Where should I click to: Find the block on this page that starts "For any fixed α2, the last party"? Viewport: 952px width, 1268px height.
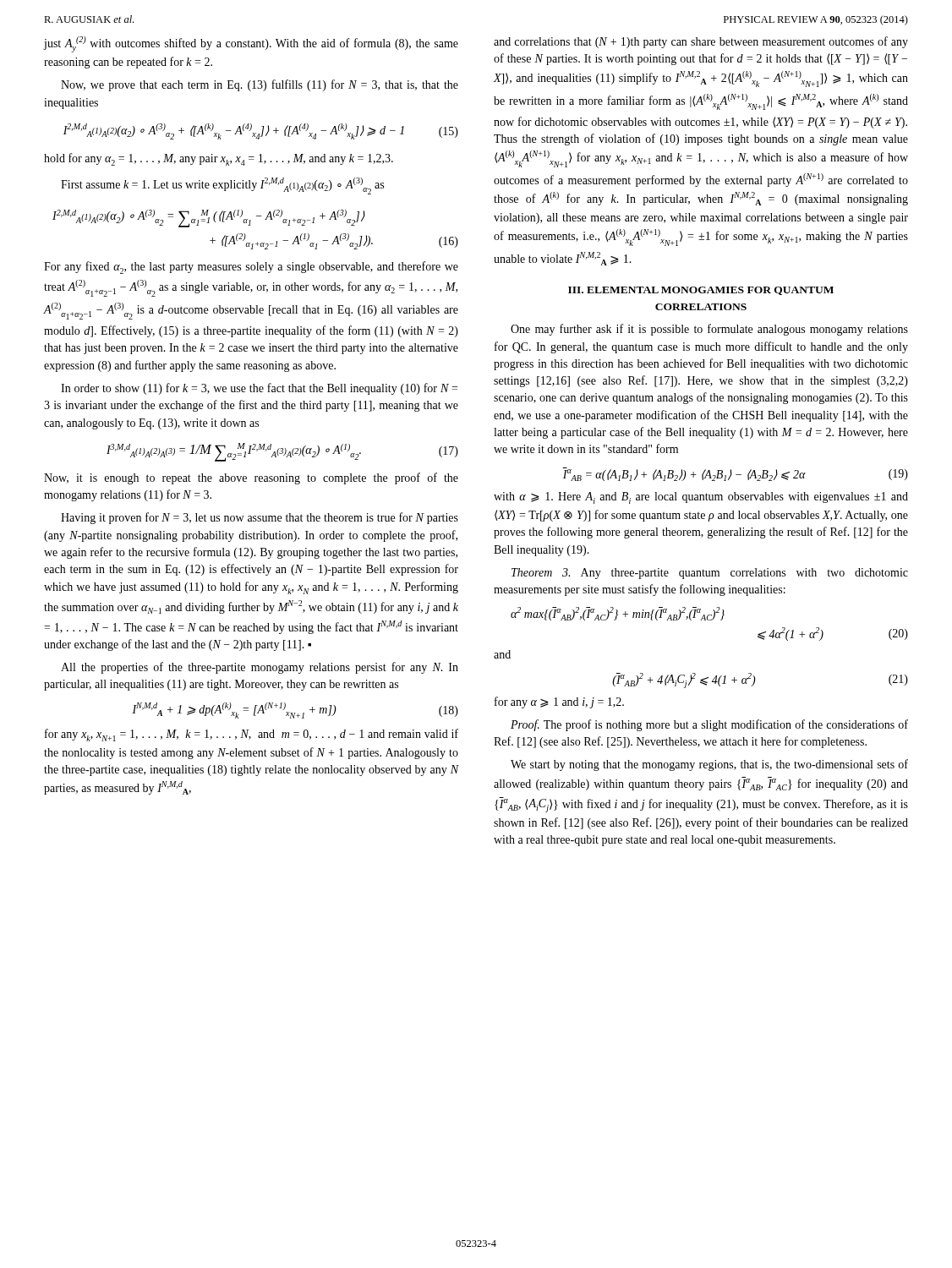coord(251,345)
